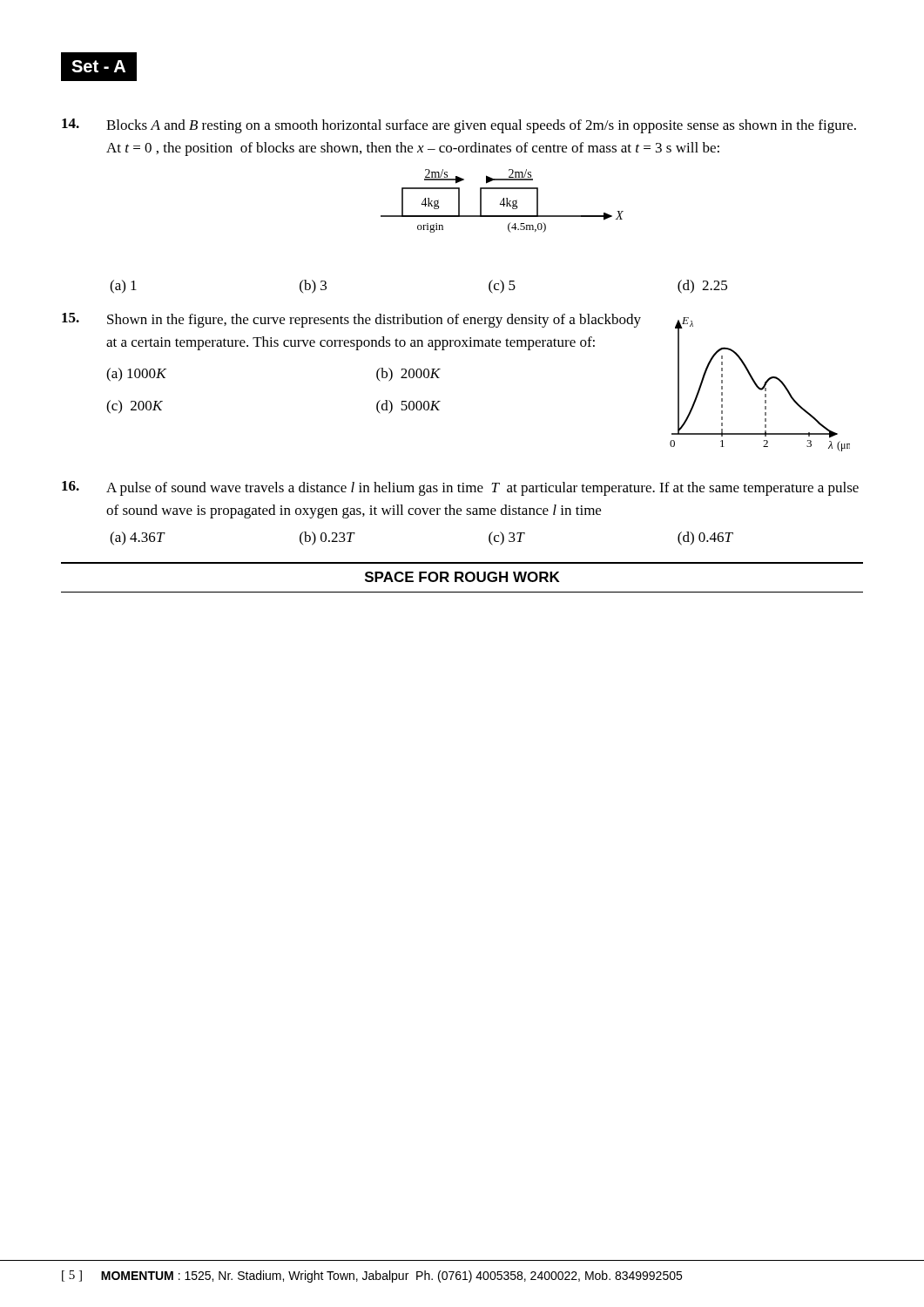The height and width of the screenshot is (1307, 924).
Task: Select the text block starting "Blocks A and"
Action: click(462, 204)
